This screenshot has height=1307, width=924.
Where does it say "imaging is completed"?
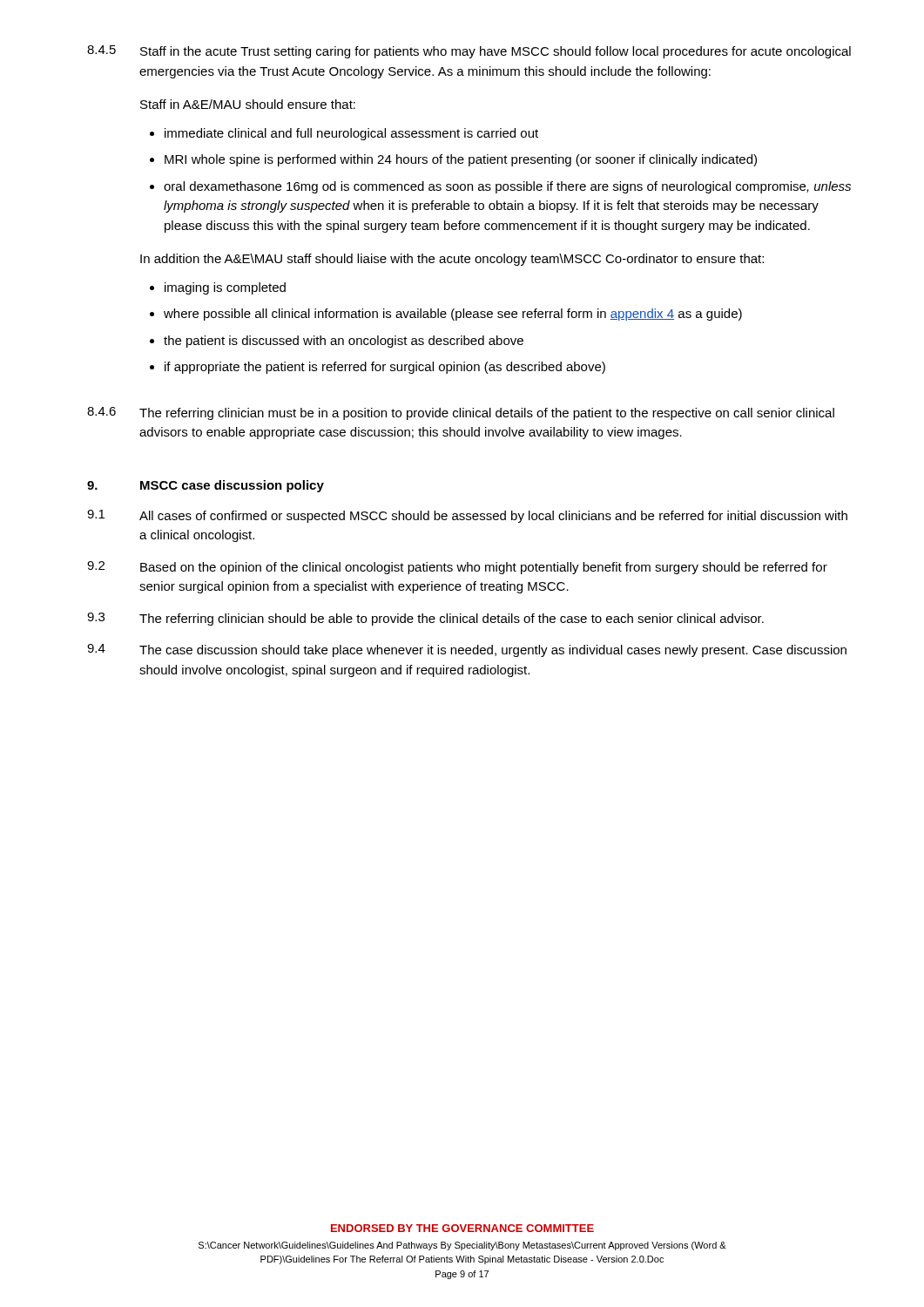point(225,287)
